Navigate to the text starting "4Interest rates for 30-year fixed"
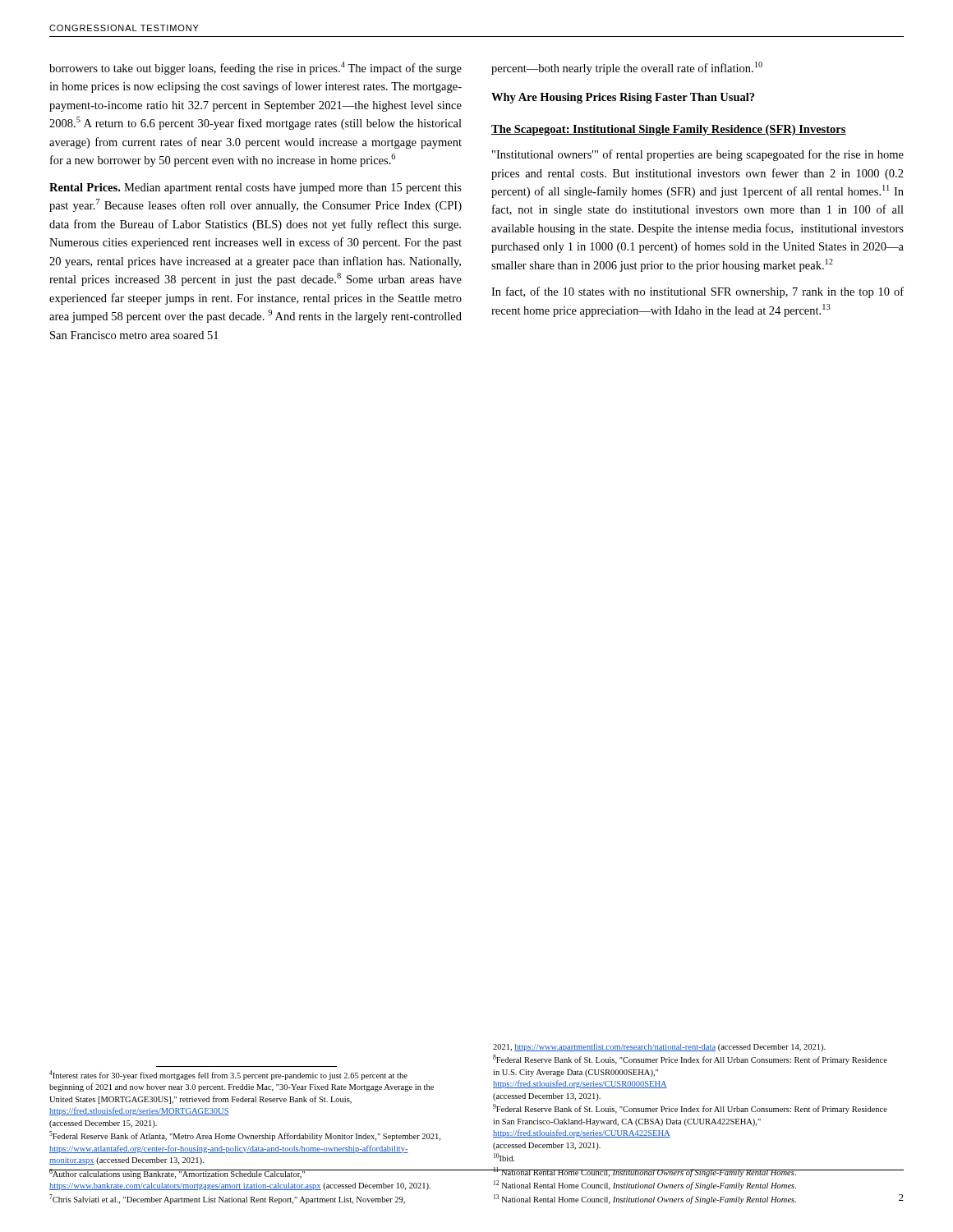 click(x=246, y=1138)
